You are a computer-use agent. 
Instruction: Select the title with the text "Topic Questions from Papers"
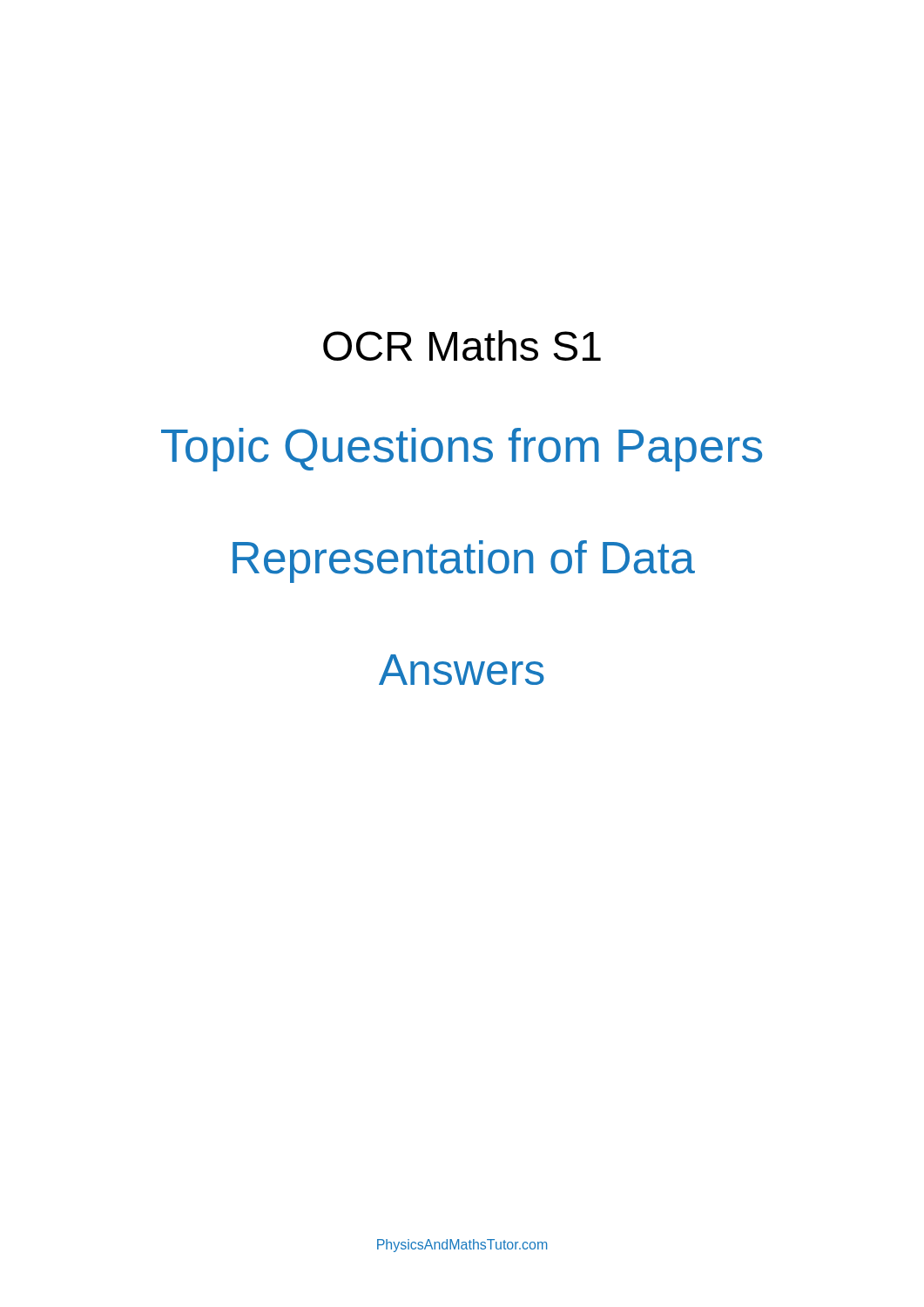point(462,445)
